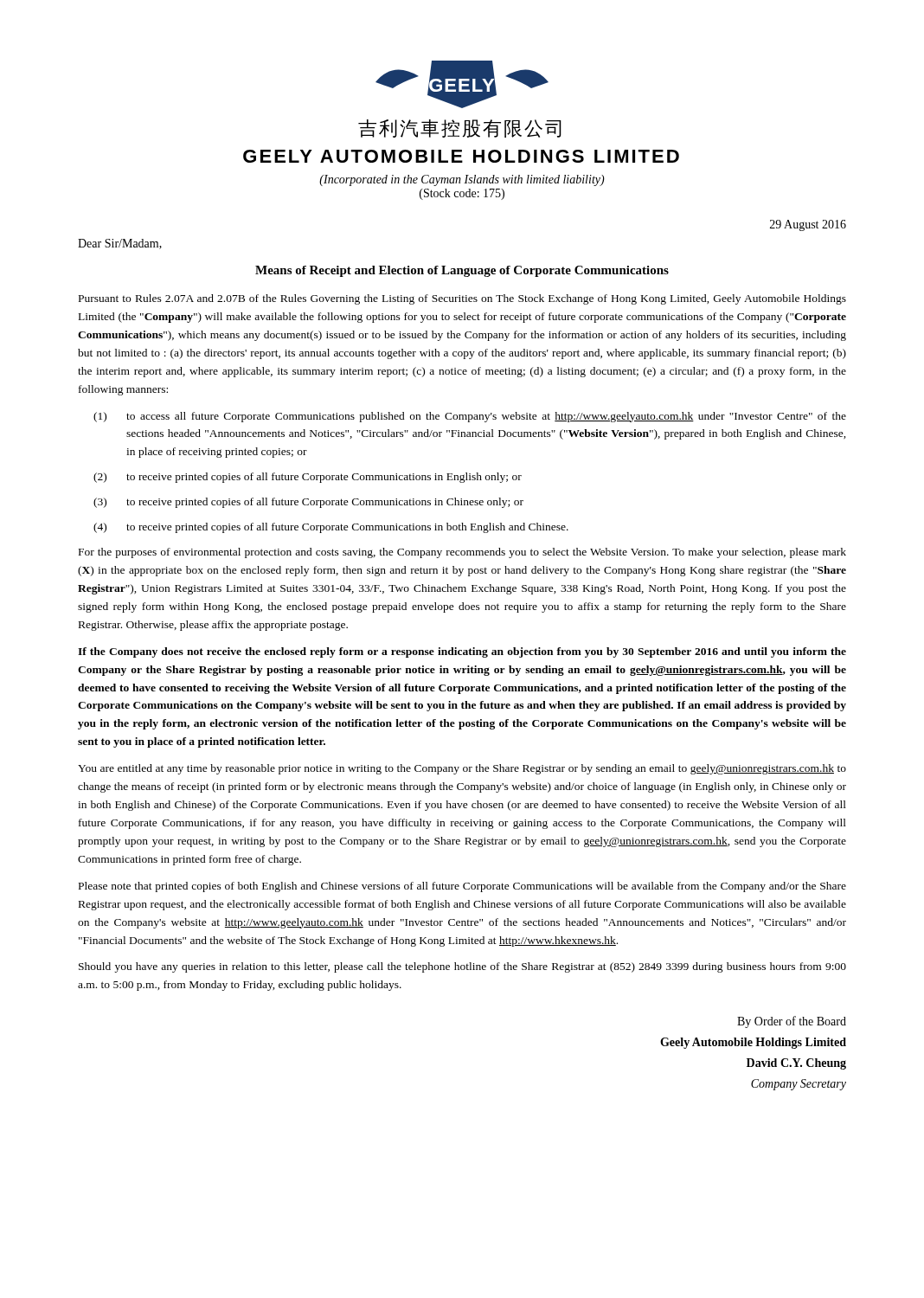Screen dimensions: 1298x924
Task: Click on the element starting "For the purposes of environmental protection and costs"
Action: pyautogui.click(x=462, y=588)
